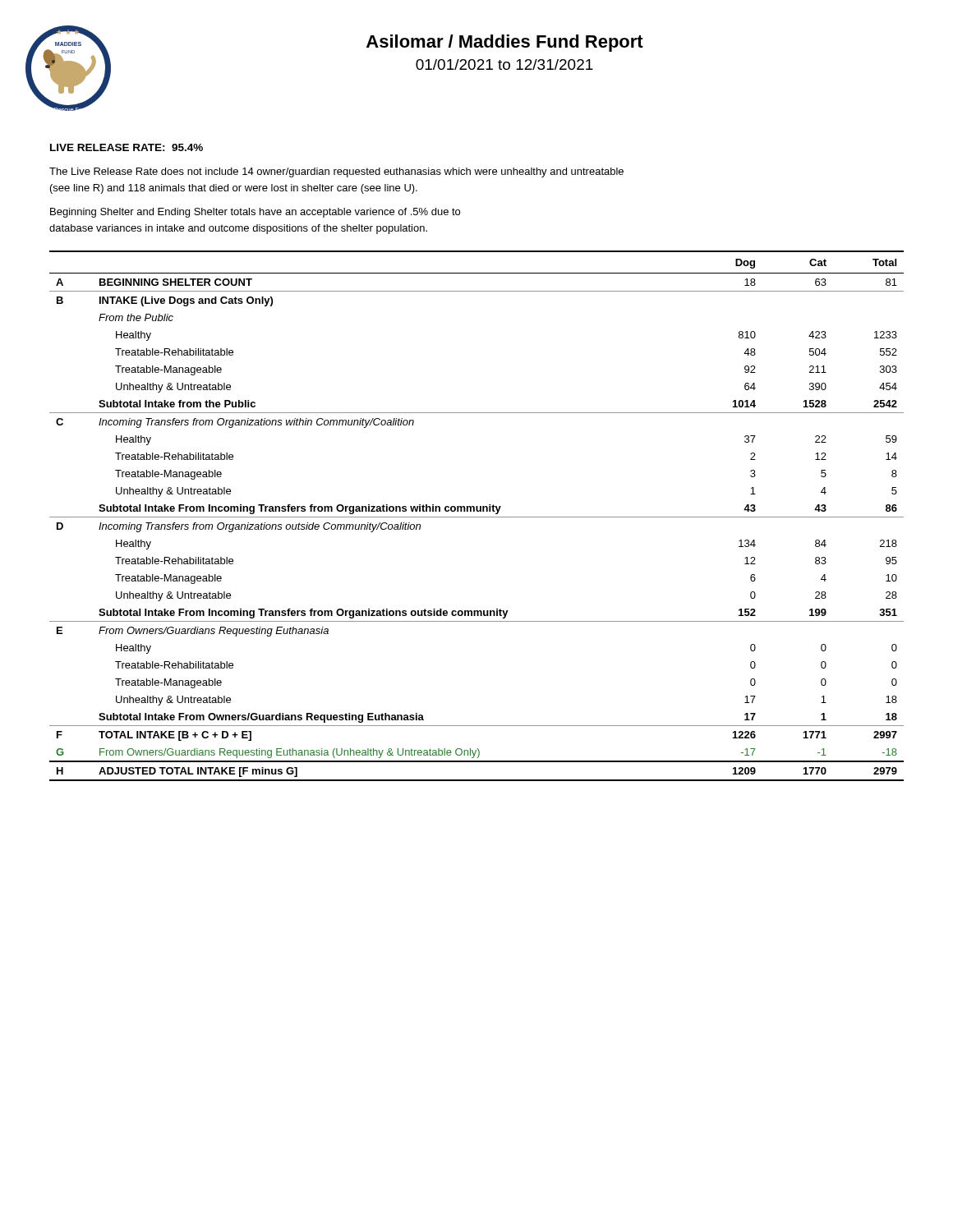
Task: Click on the text block with the text "Beginning Shelter and"
Action: (x=255, y=220)
